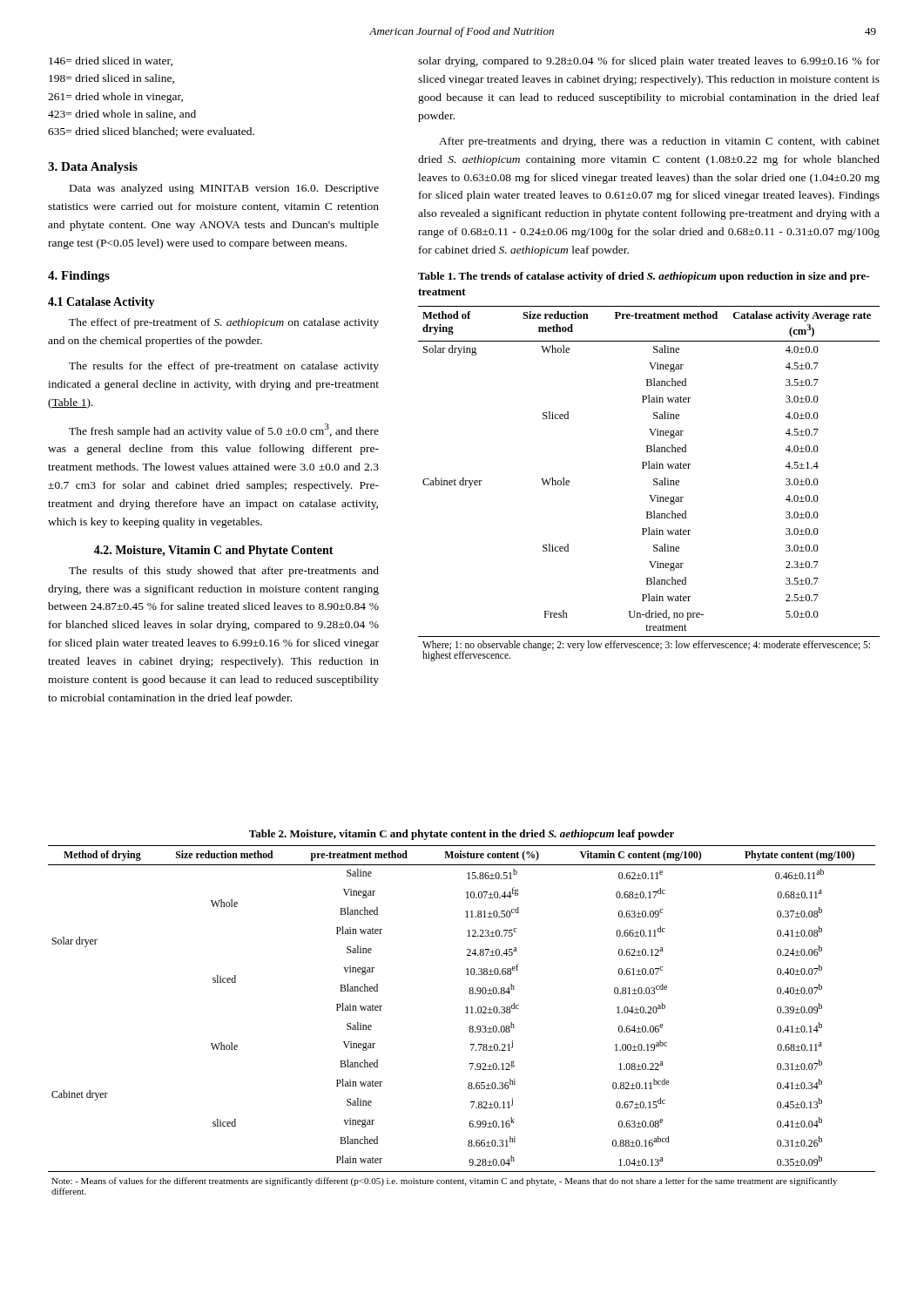The height and width of the screenshot is (1307, 924).
Task: Click the passage that begins "146= dried sliced in"
Action: pos(111,61)
